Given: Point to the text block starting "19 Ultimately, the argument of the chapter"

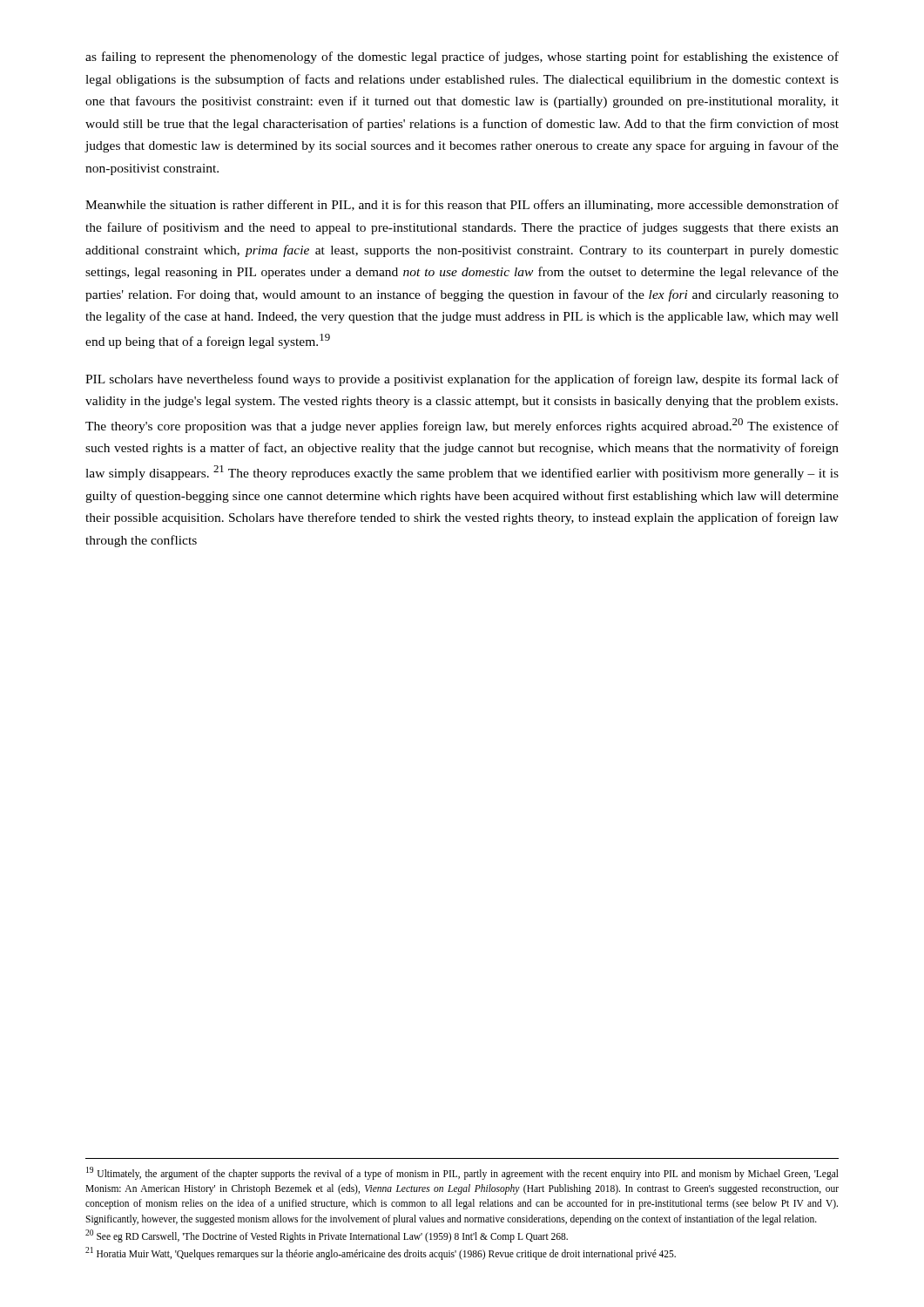Looking at the screenshot, I should coord(462,1194).
